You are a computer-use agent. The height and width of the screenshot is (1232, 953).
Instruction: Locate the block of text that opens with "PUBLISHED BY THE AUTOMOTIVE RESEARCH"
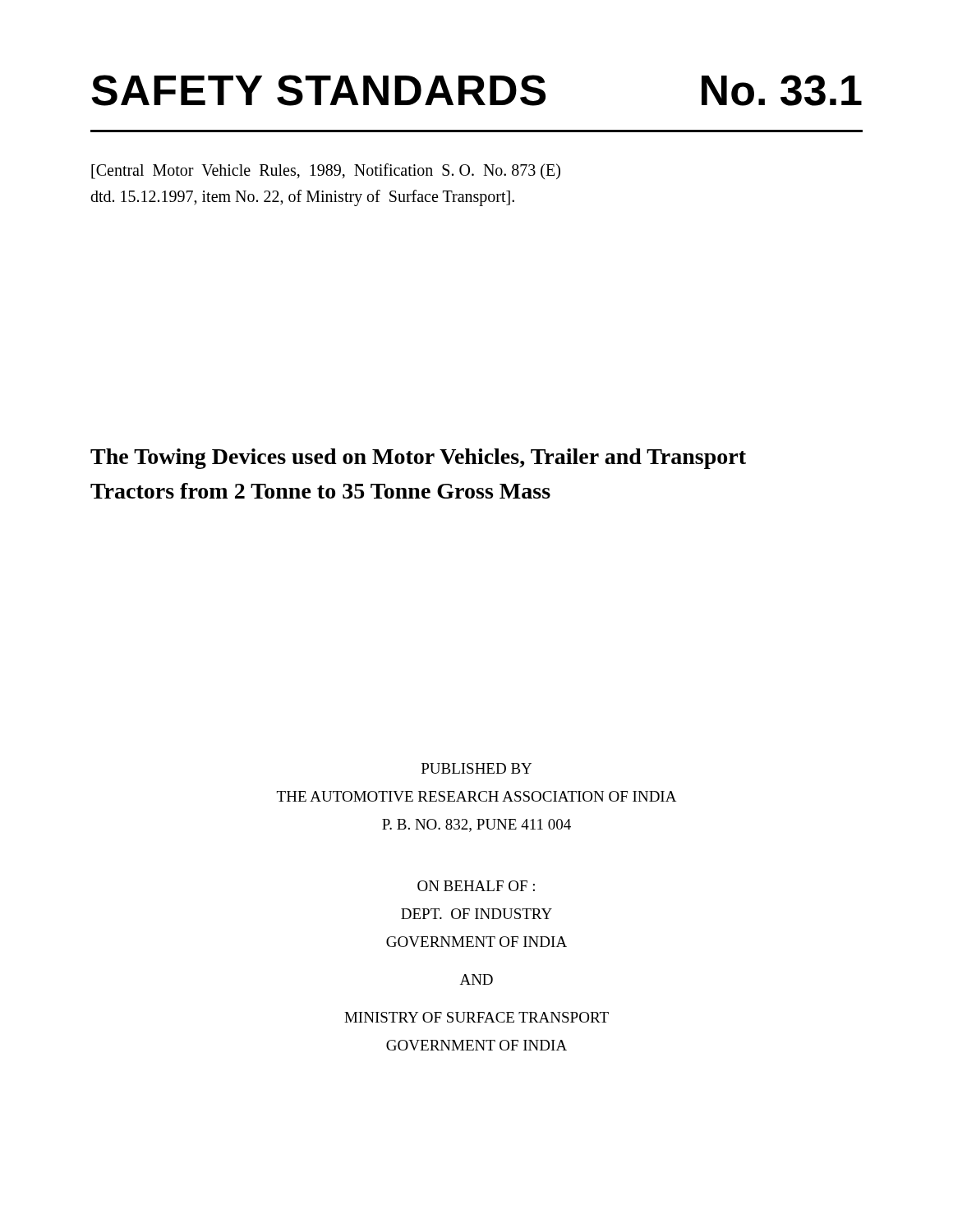tap(476, 796)
